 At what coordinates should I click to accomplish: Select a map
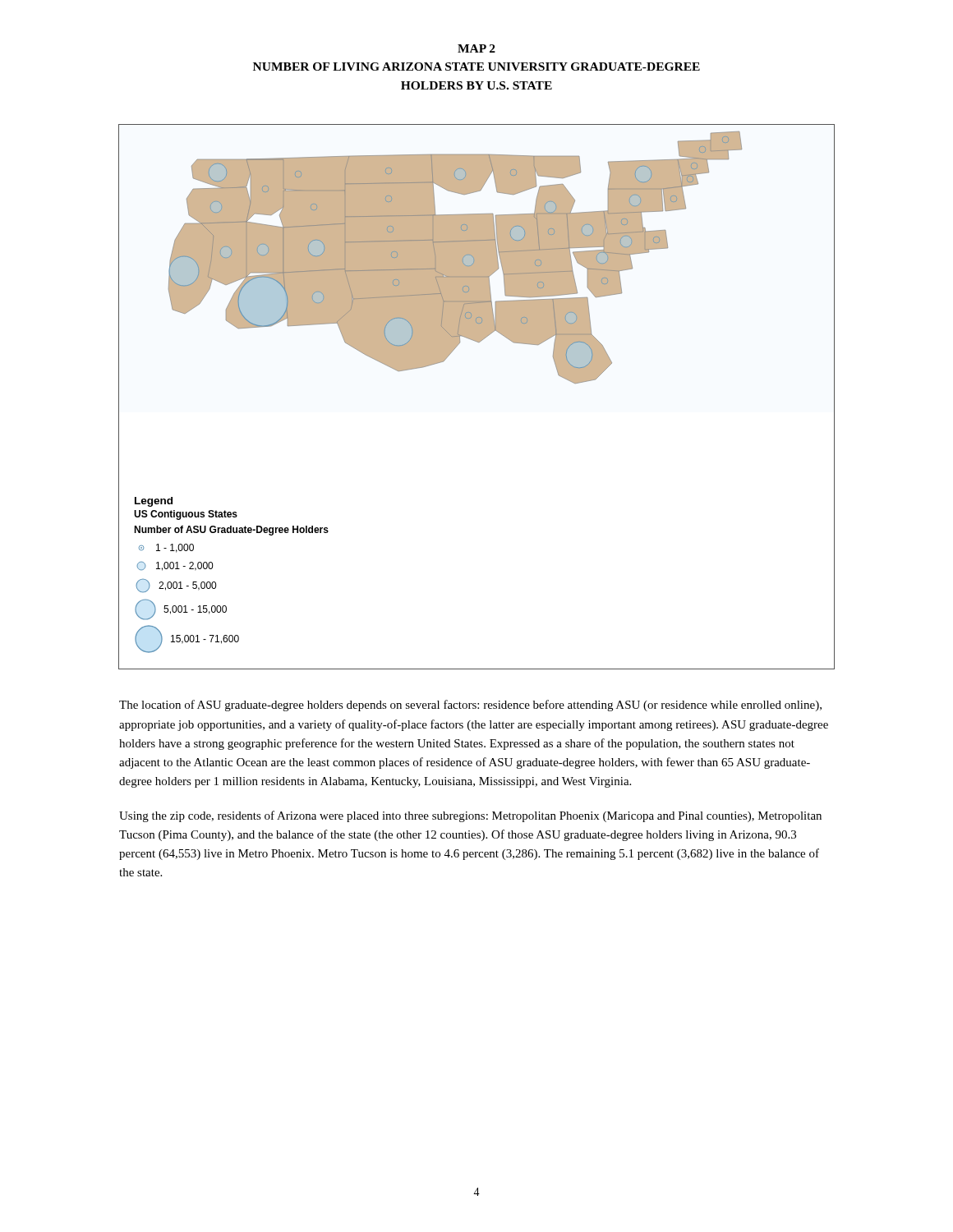click(476, 397)
